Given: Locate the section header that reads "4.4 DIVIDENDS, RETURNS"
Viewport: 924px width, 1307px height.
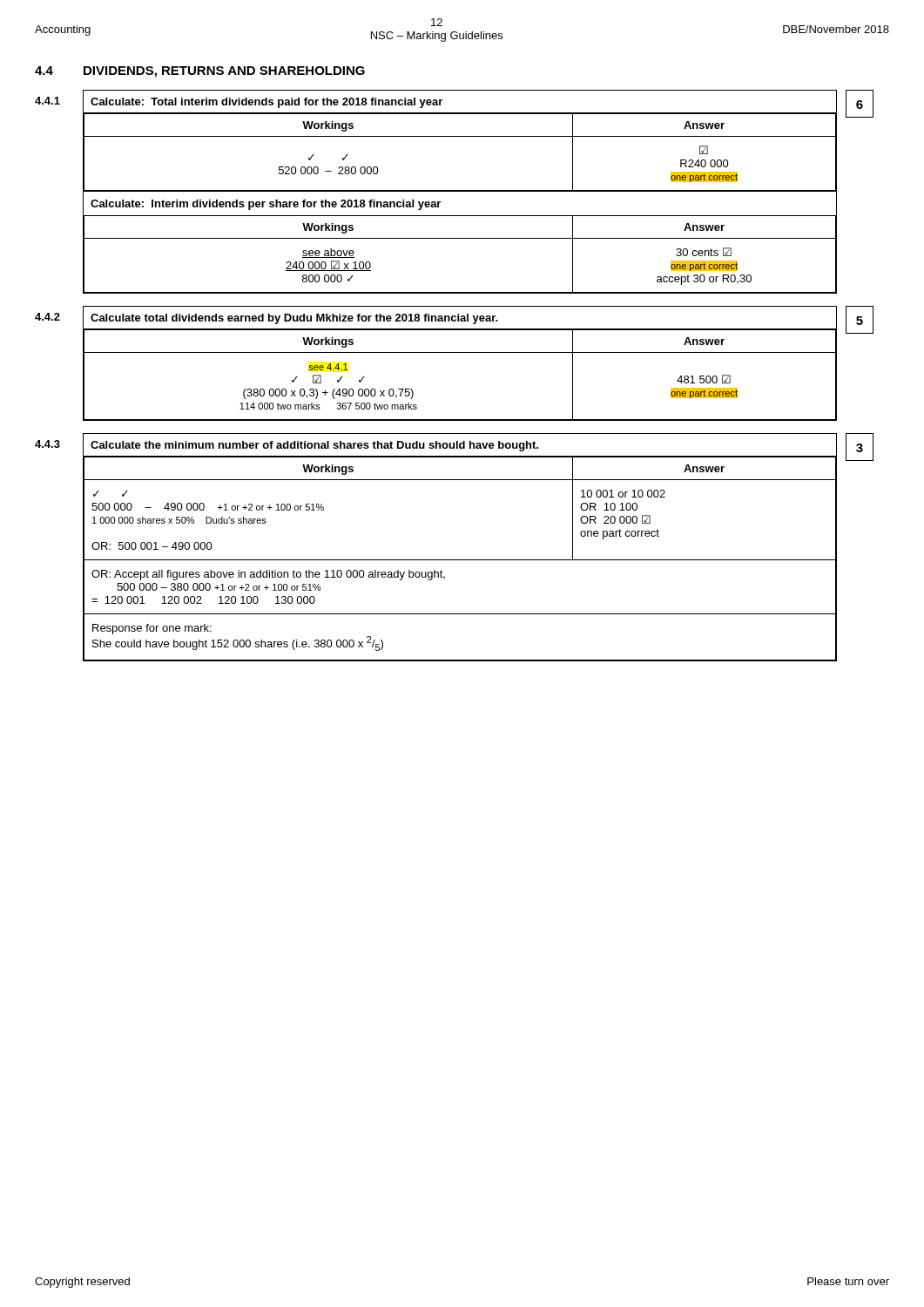Looking at the screenshot, I should 200,70.
